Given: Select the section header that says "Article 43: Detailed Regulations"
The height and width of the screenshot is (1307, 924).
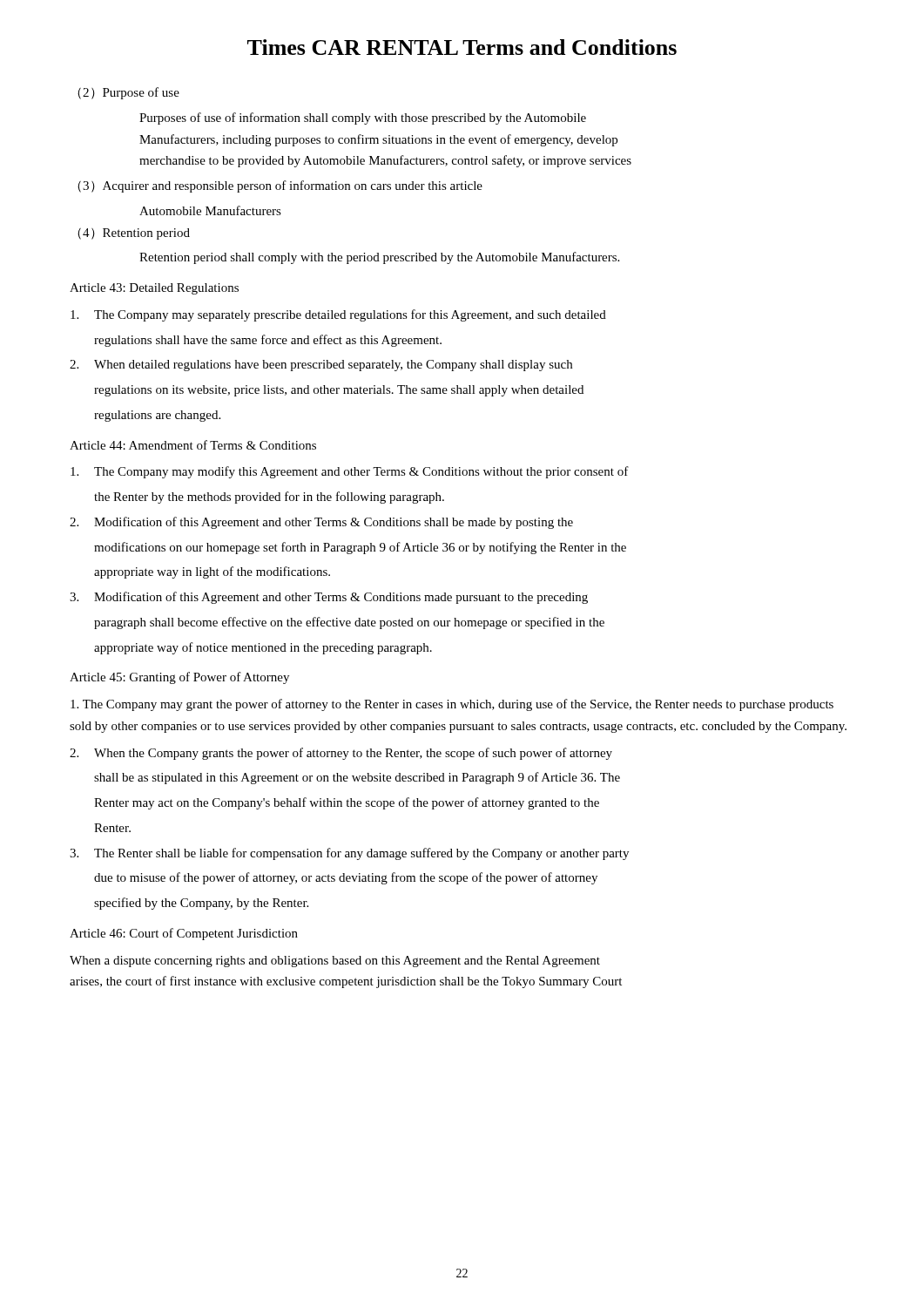Looking at the screenshot, I should click(154, 289).
